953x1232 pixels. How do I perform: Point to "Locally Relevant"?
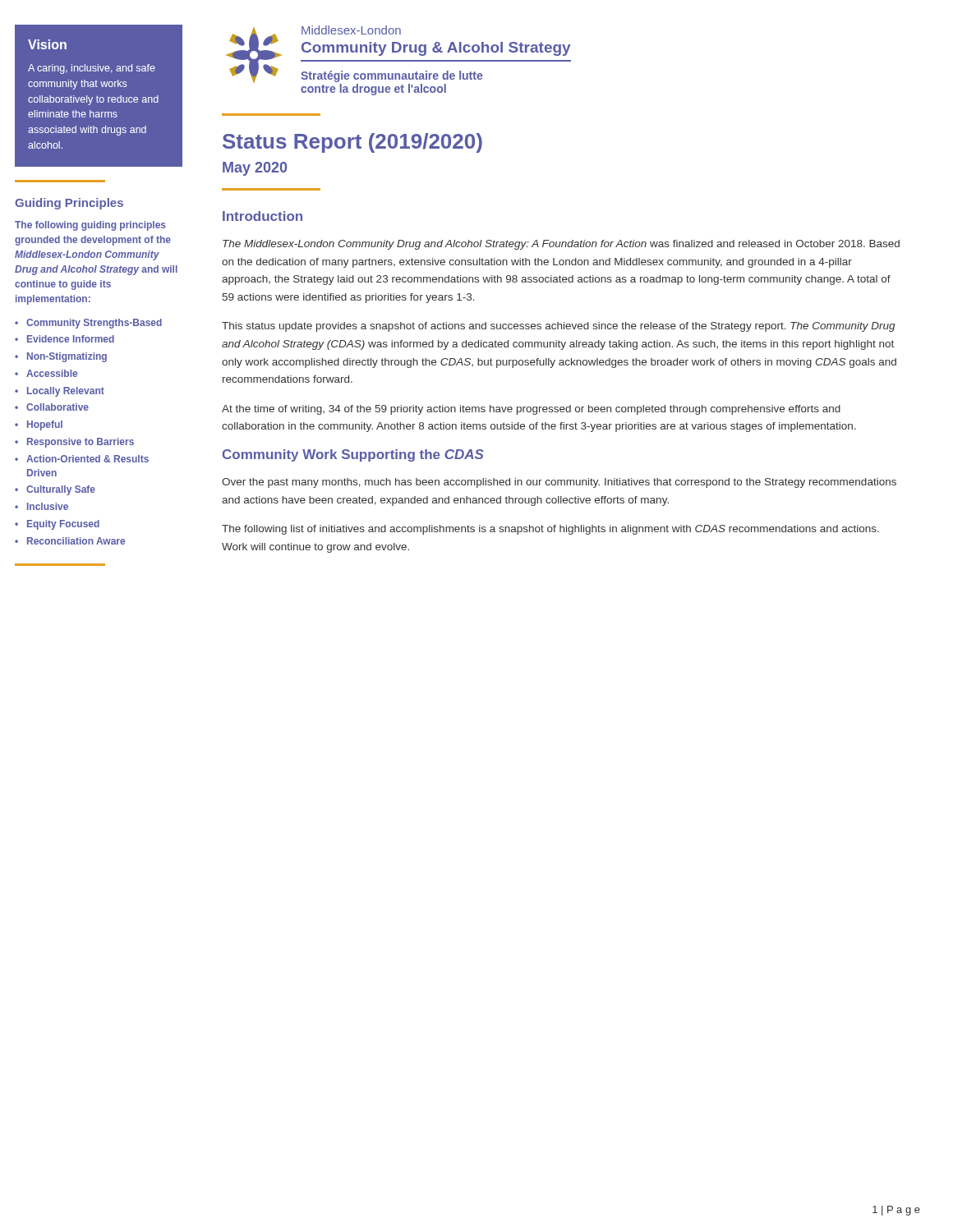(x=65, y=391)
